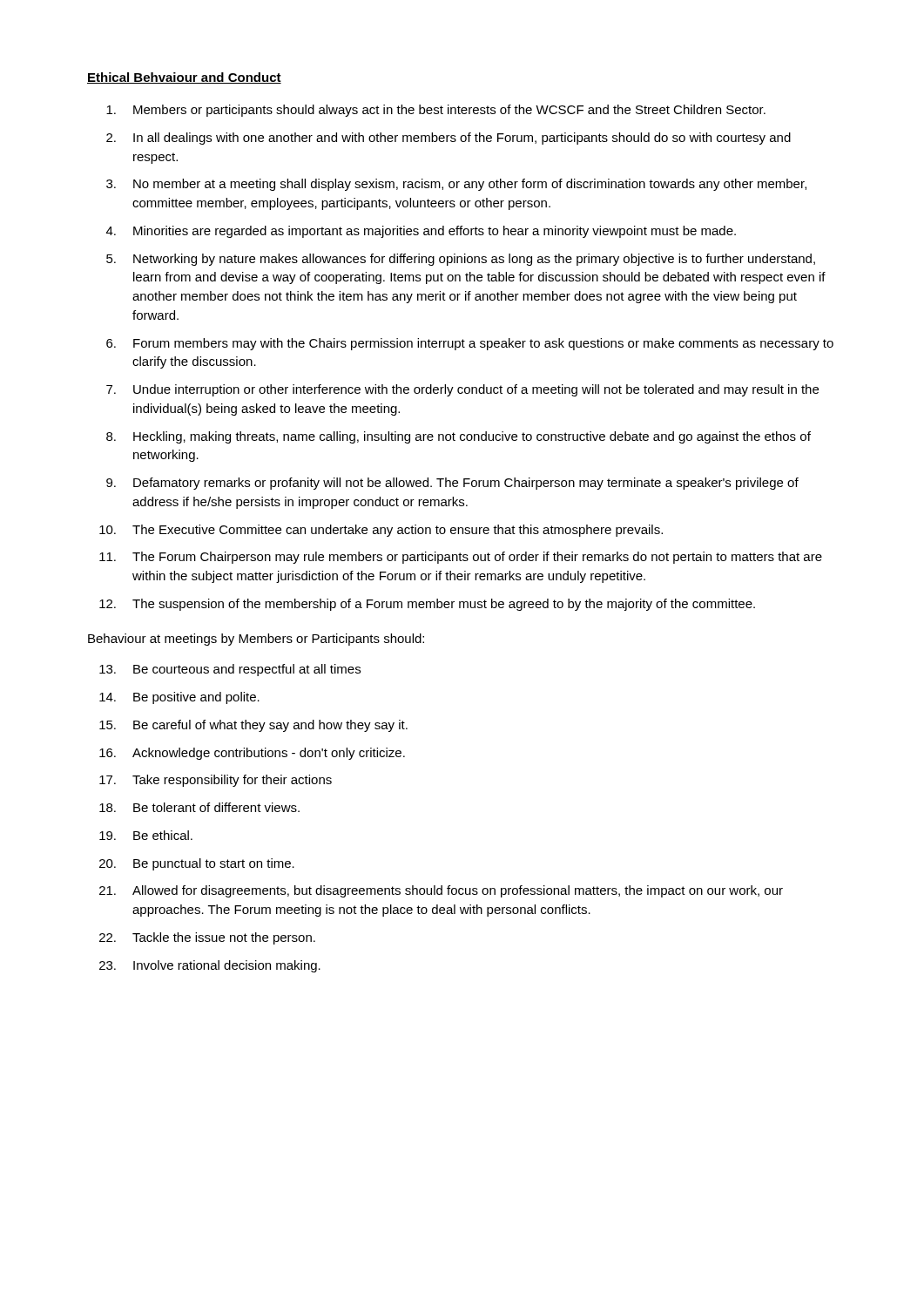Screen dimensions: 1307x924
Task: Locate the text "23. Involve rational decision making."
Action: pyautogui.click(x=210, y=966)
